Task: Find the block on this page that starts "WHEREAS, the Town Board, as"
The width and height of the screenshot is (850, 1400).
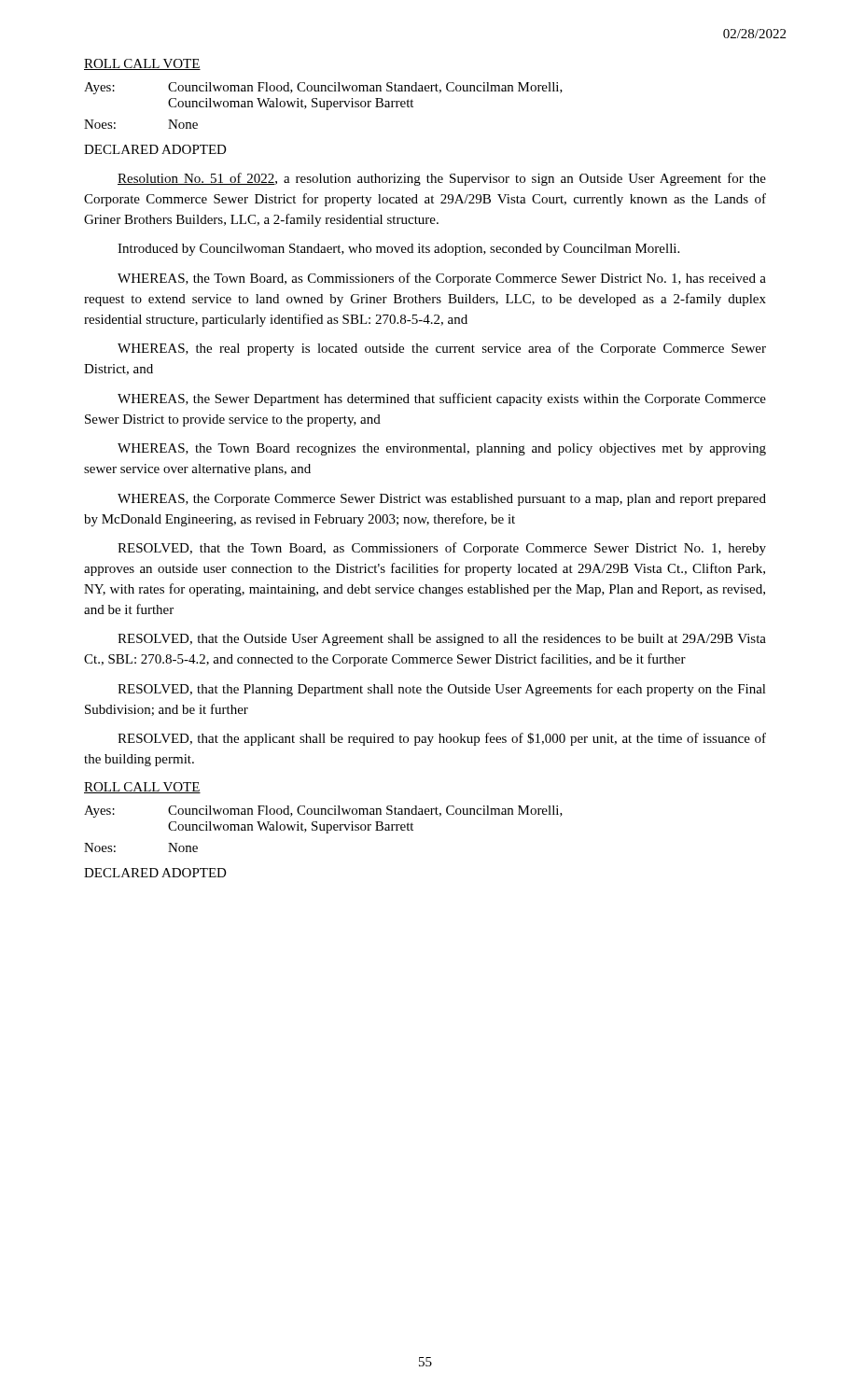Action: tap(425, 298)
